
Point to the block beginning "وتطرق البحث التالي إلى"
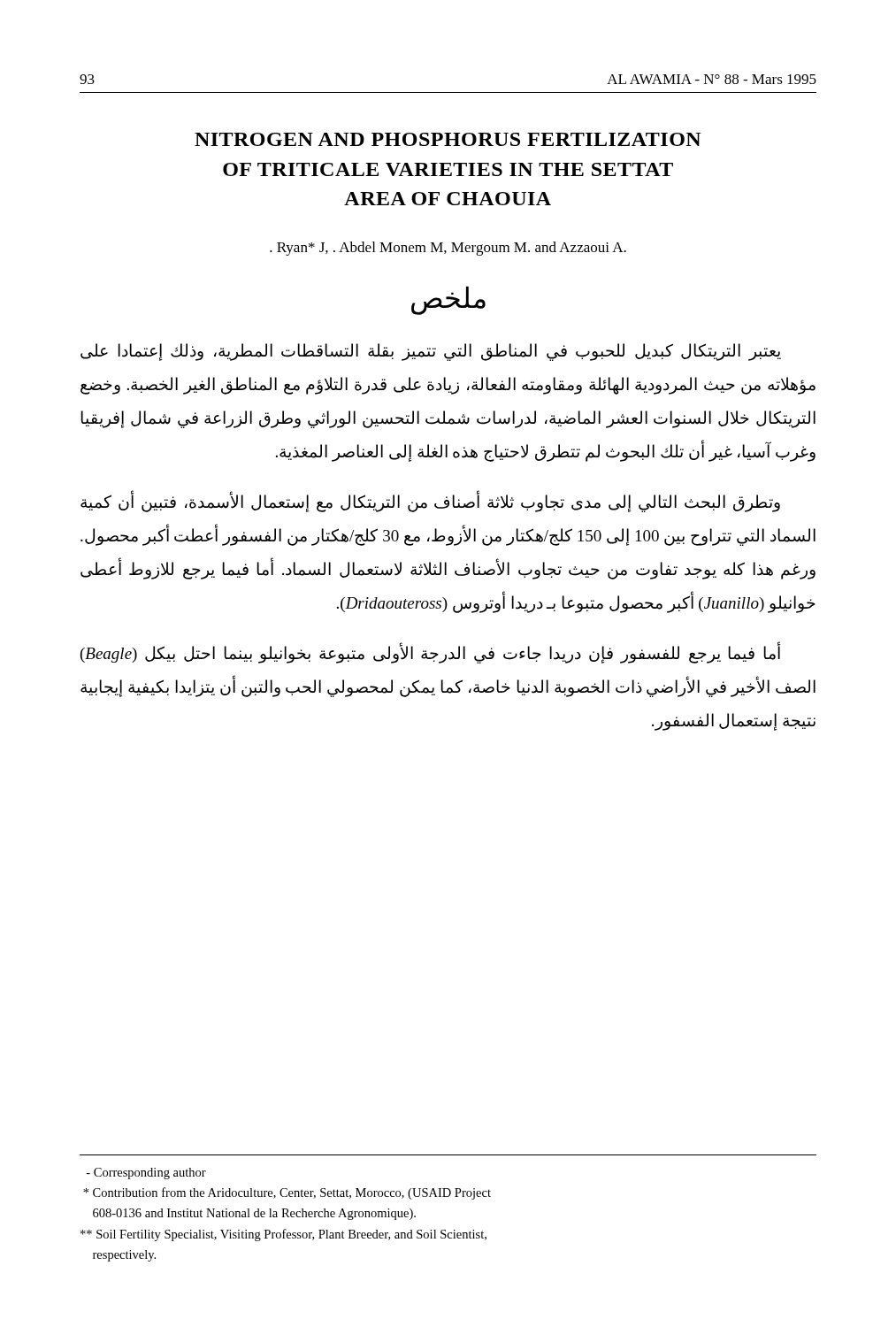coord(448,552)
